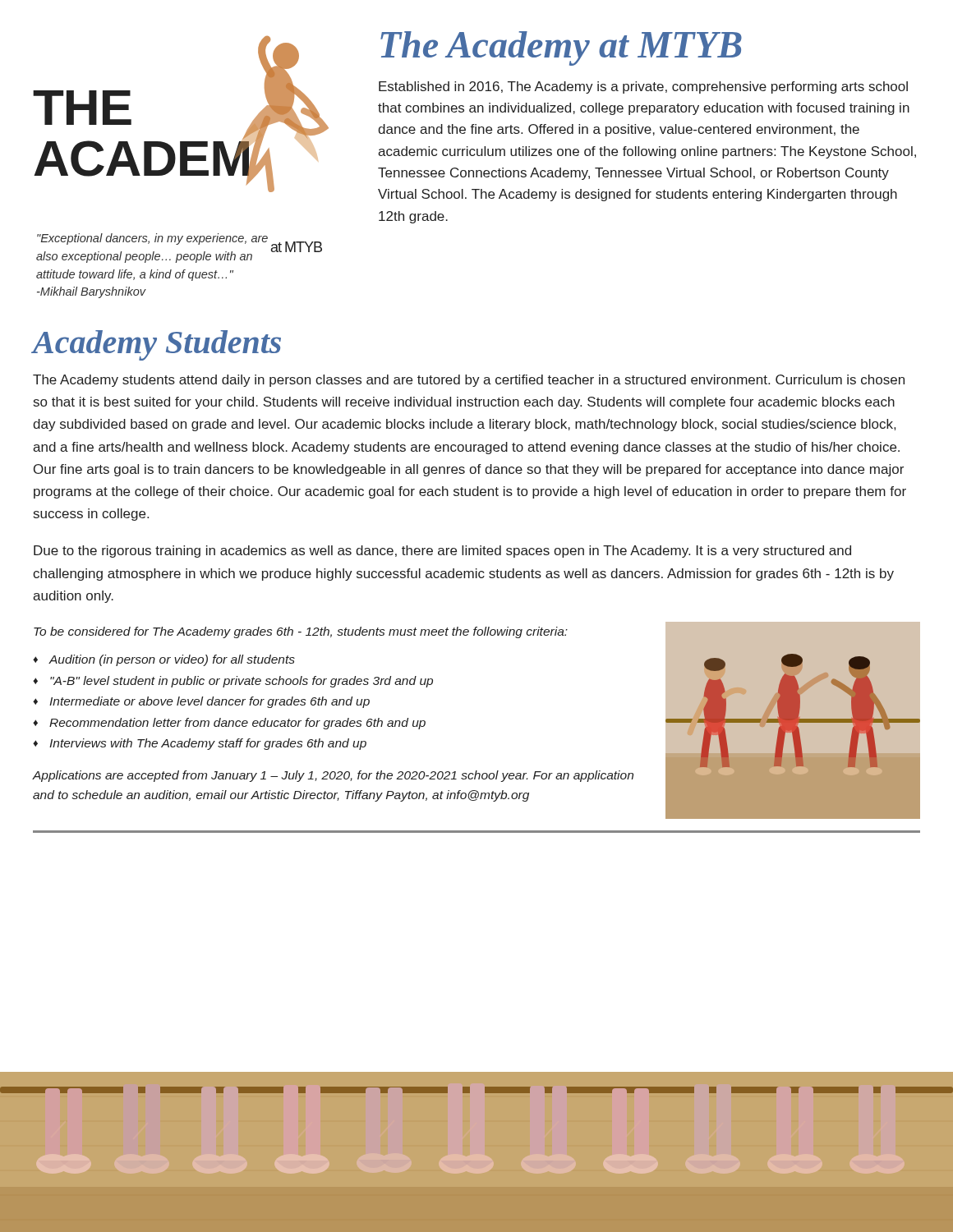Screen dimensions: 1232x953
Task: Point to the text block starting "Interviews with The"
Action: (x=208, y=743)
